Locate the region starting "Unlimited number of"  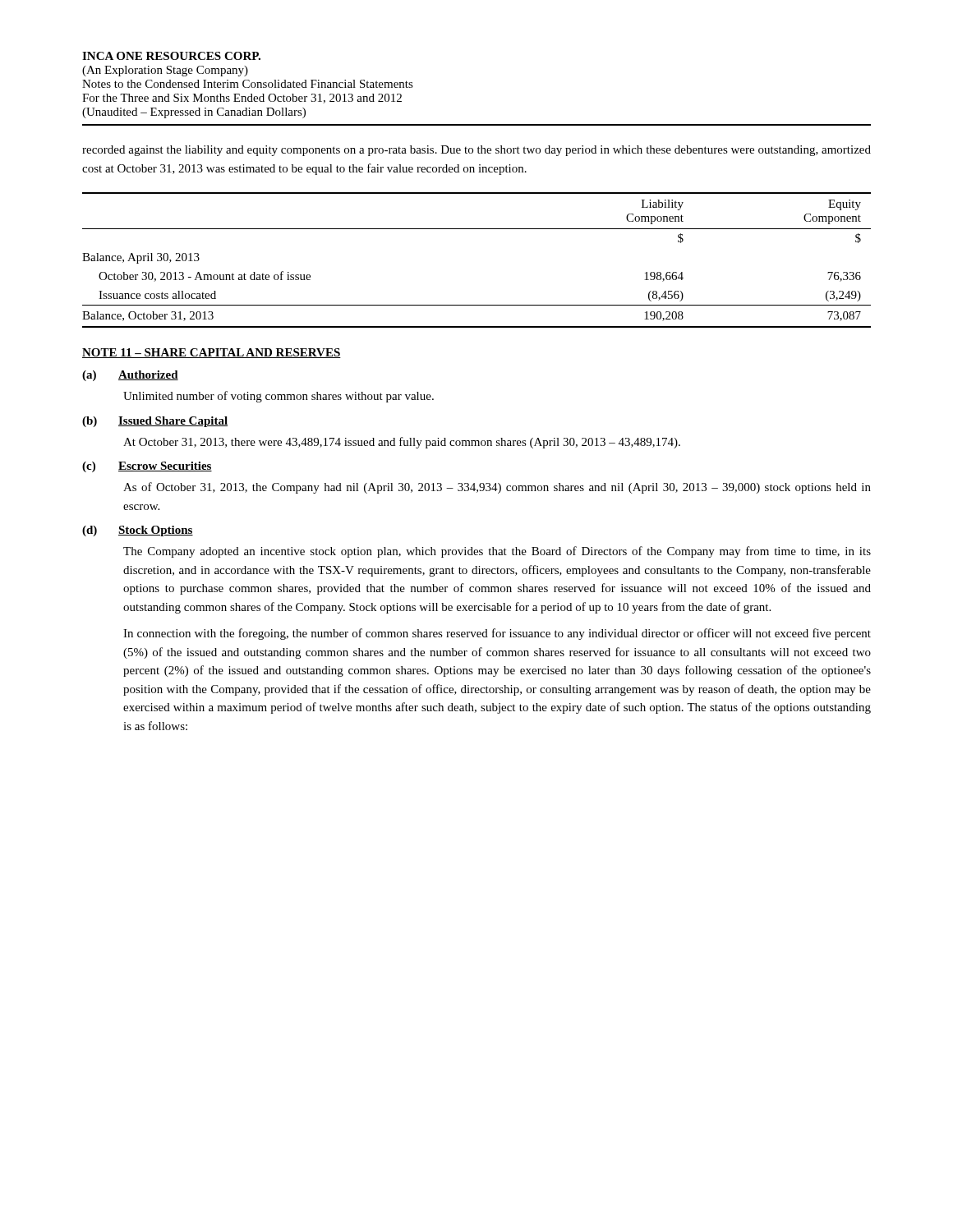(x=279, y=396)
